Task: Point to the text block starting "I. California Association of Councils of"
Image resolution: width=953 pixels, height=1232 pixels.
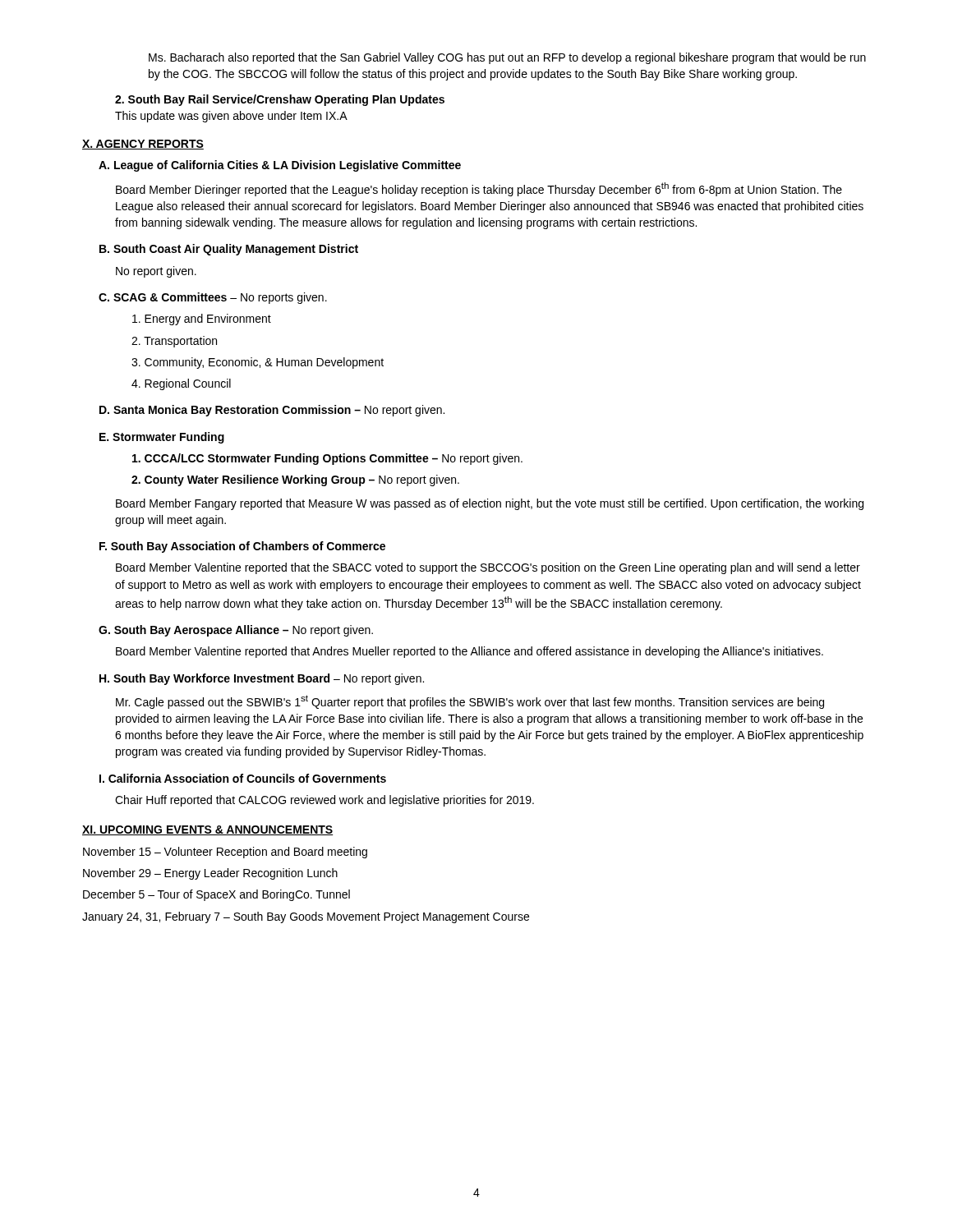Action: pos(243,778)
